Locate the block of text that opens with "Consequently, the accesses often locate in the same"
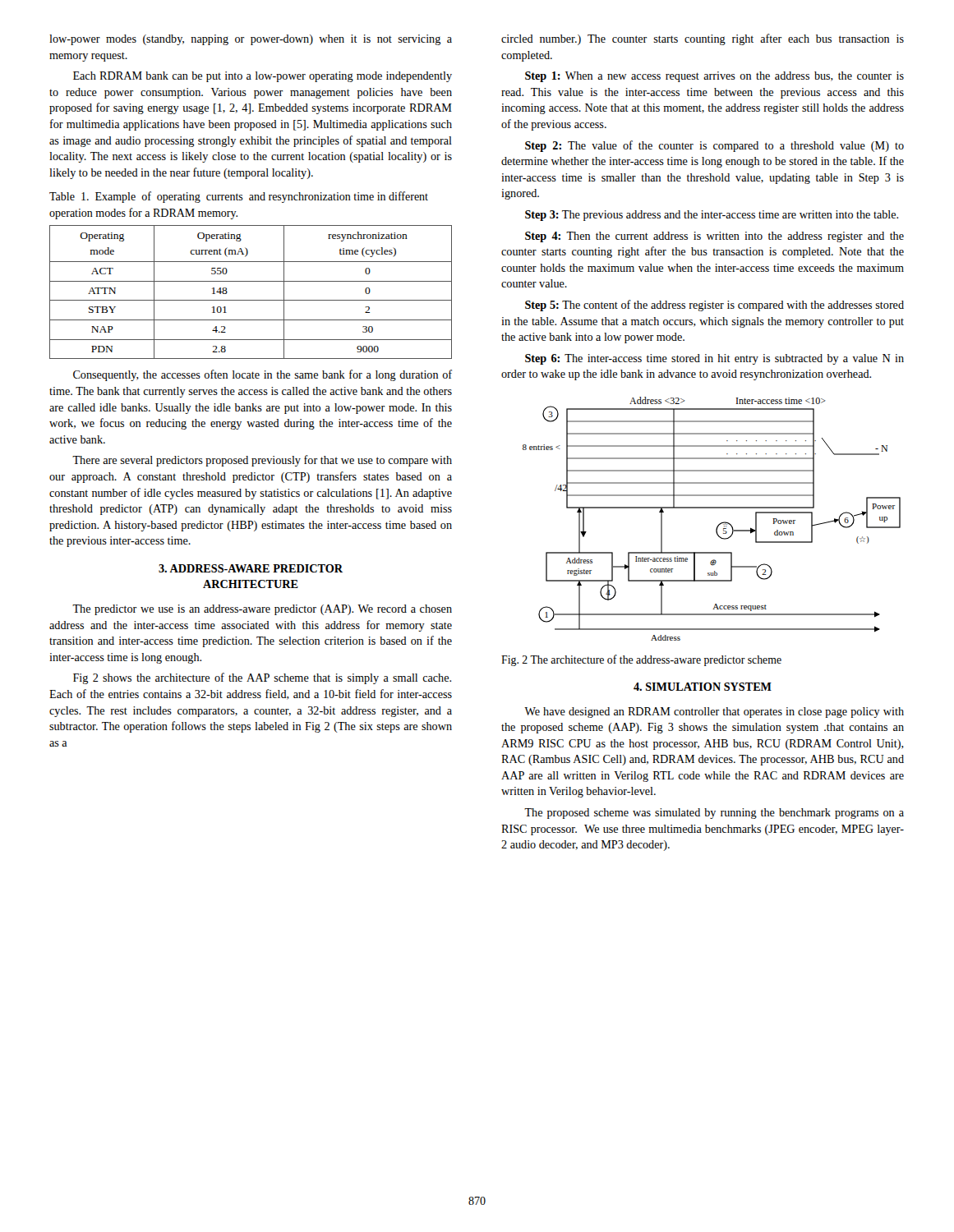954x1232 pixels. [x=251, y=458]
